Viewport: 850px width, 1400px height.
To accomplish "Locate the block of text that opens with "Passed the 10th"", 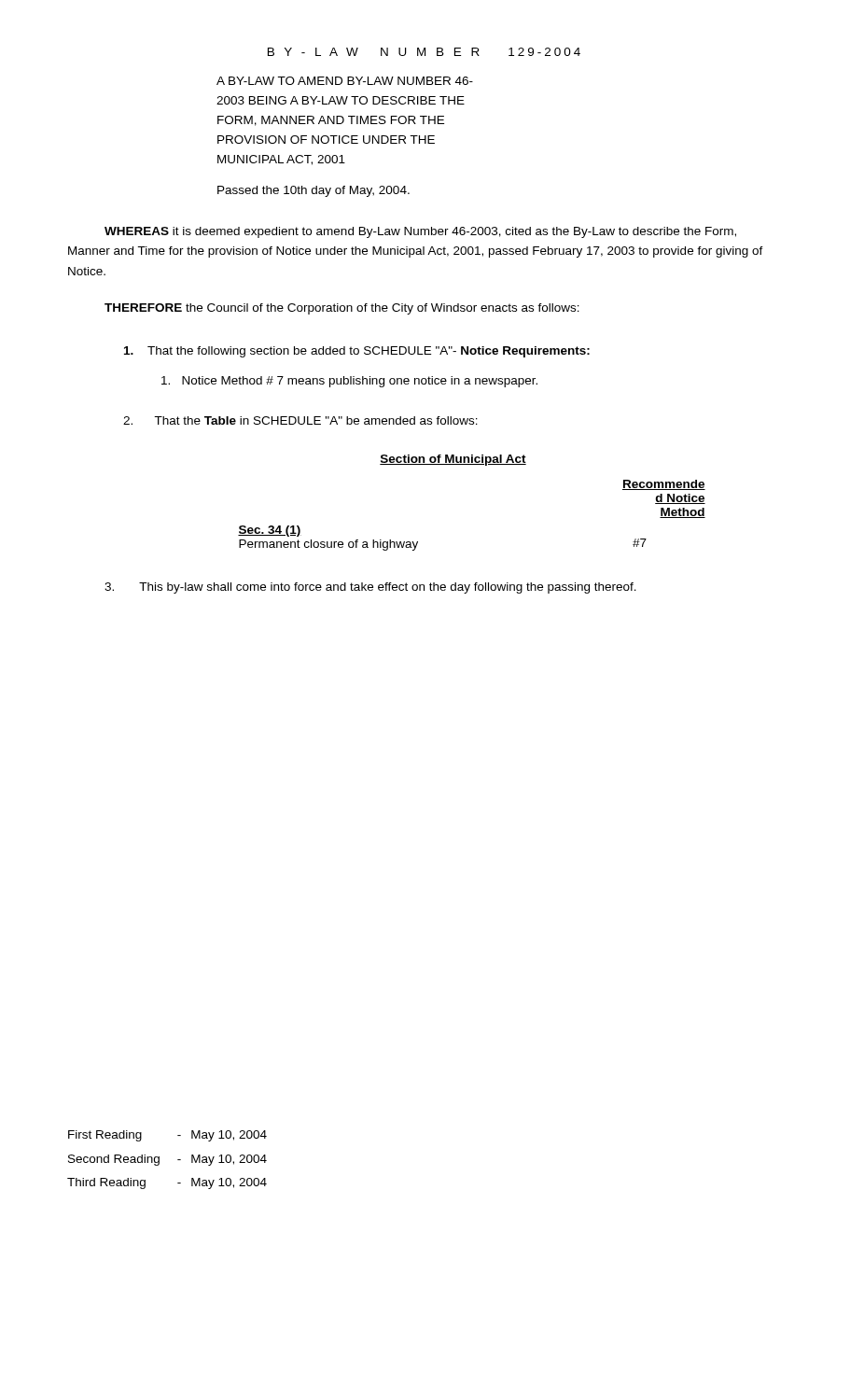I will 313,190.
